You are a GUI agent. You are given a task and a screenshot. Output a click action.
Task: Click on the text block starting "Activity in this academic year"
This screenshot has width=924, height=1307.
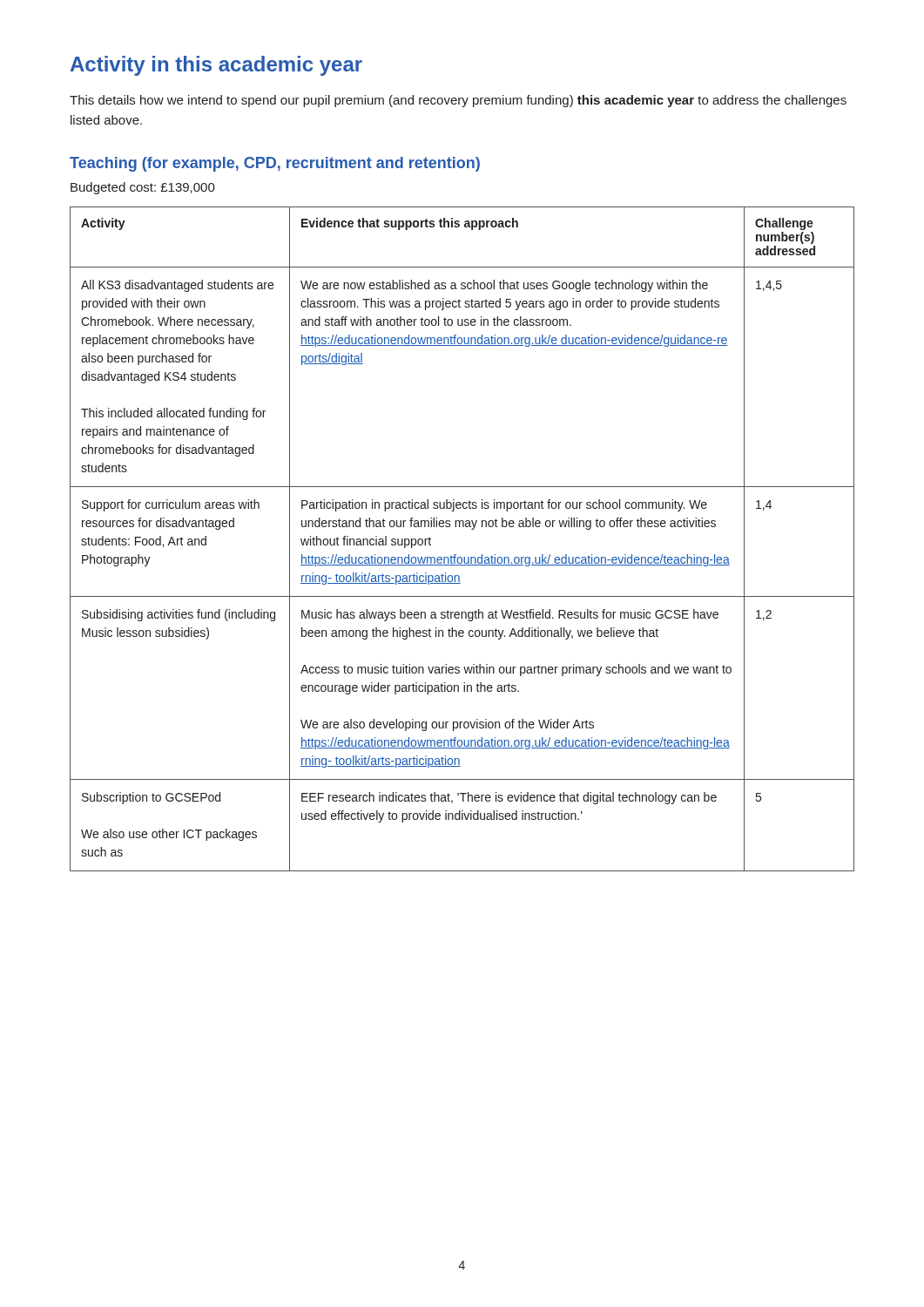click(216, 66)
